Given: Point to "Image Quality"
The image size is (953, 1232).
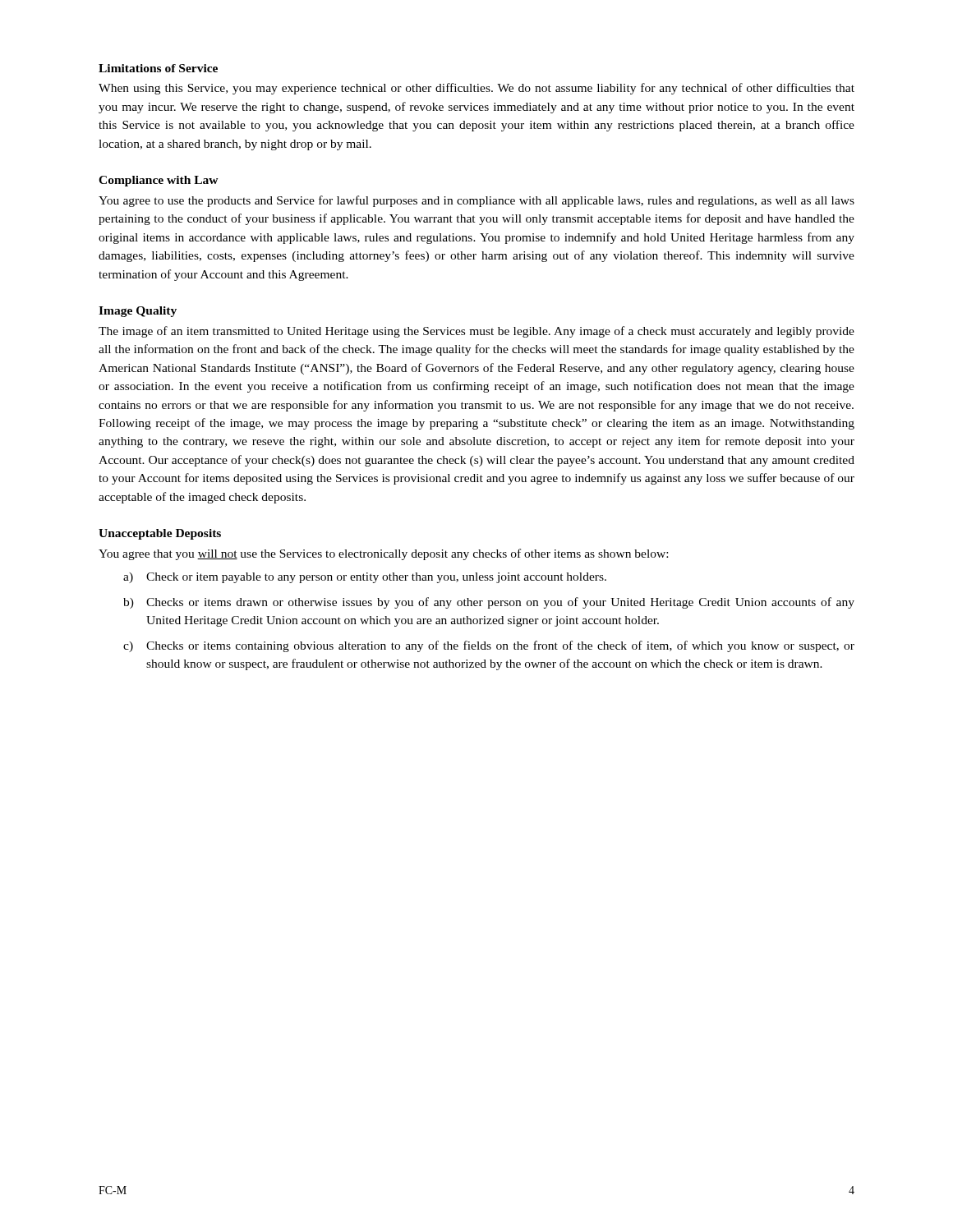Looking at the screenshot, I should point(138,310).
